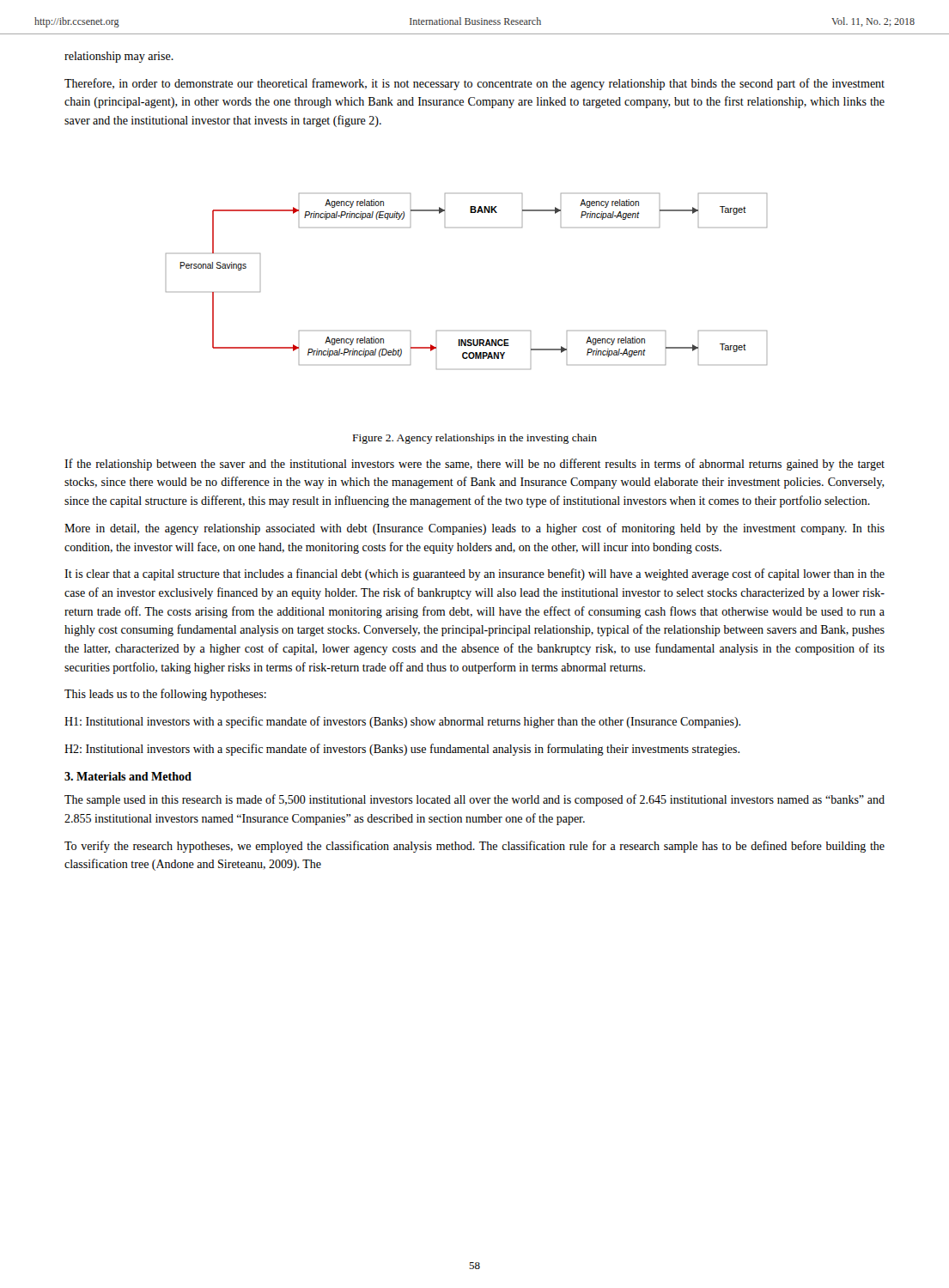Locate the text block starting "relationship may arise."
Screen dimensions: 1288x949
pos(119,57)
